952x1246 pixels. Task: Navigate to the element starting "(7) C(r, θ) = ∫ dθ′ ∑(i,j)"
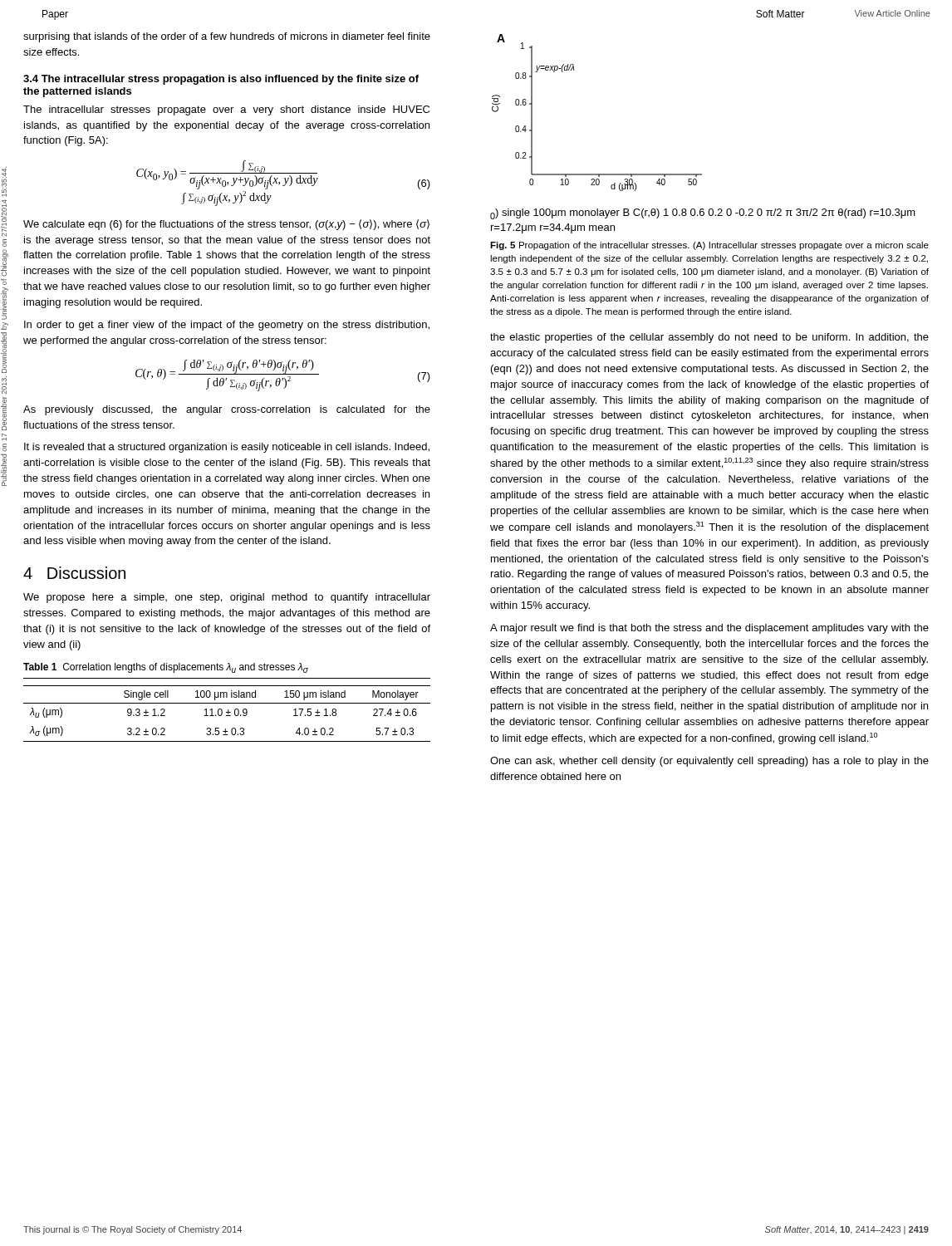(x=283, y=375)
